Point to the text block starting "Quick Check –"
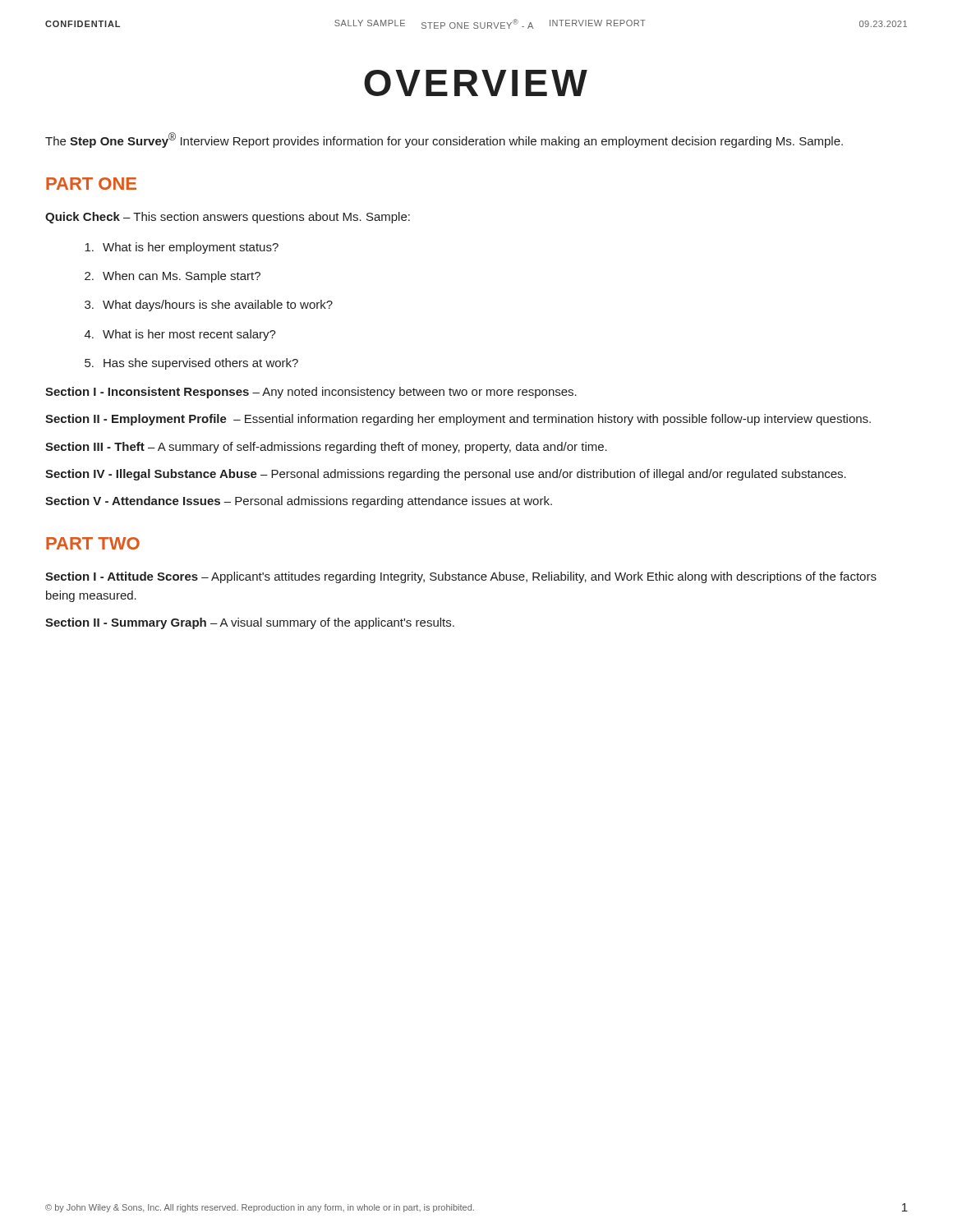This screenshot has width=953, height=1232. click(x=228, y=216)
